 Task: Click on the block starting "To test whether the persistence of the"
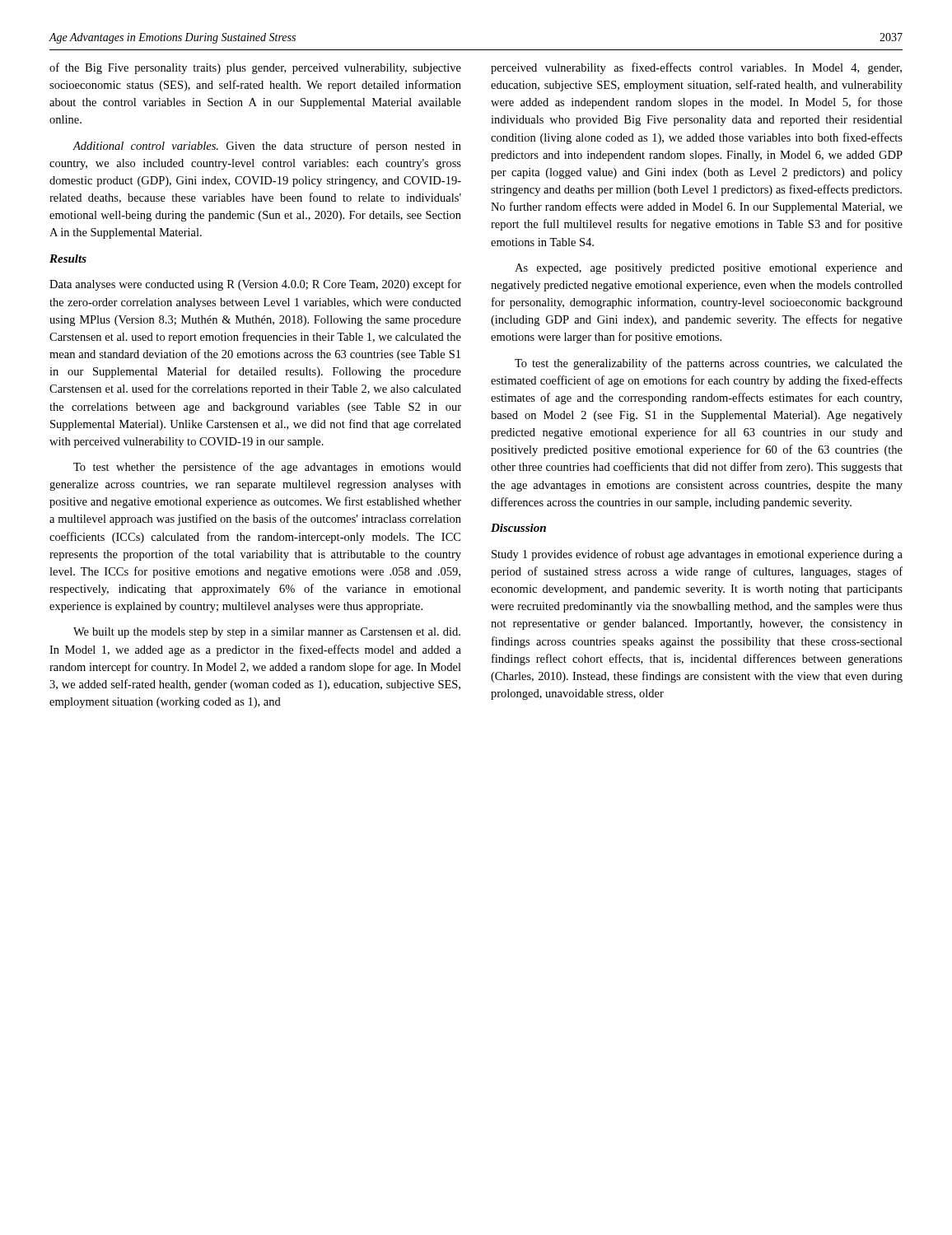(x=255, y=537)
